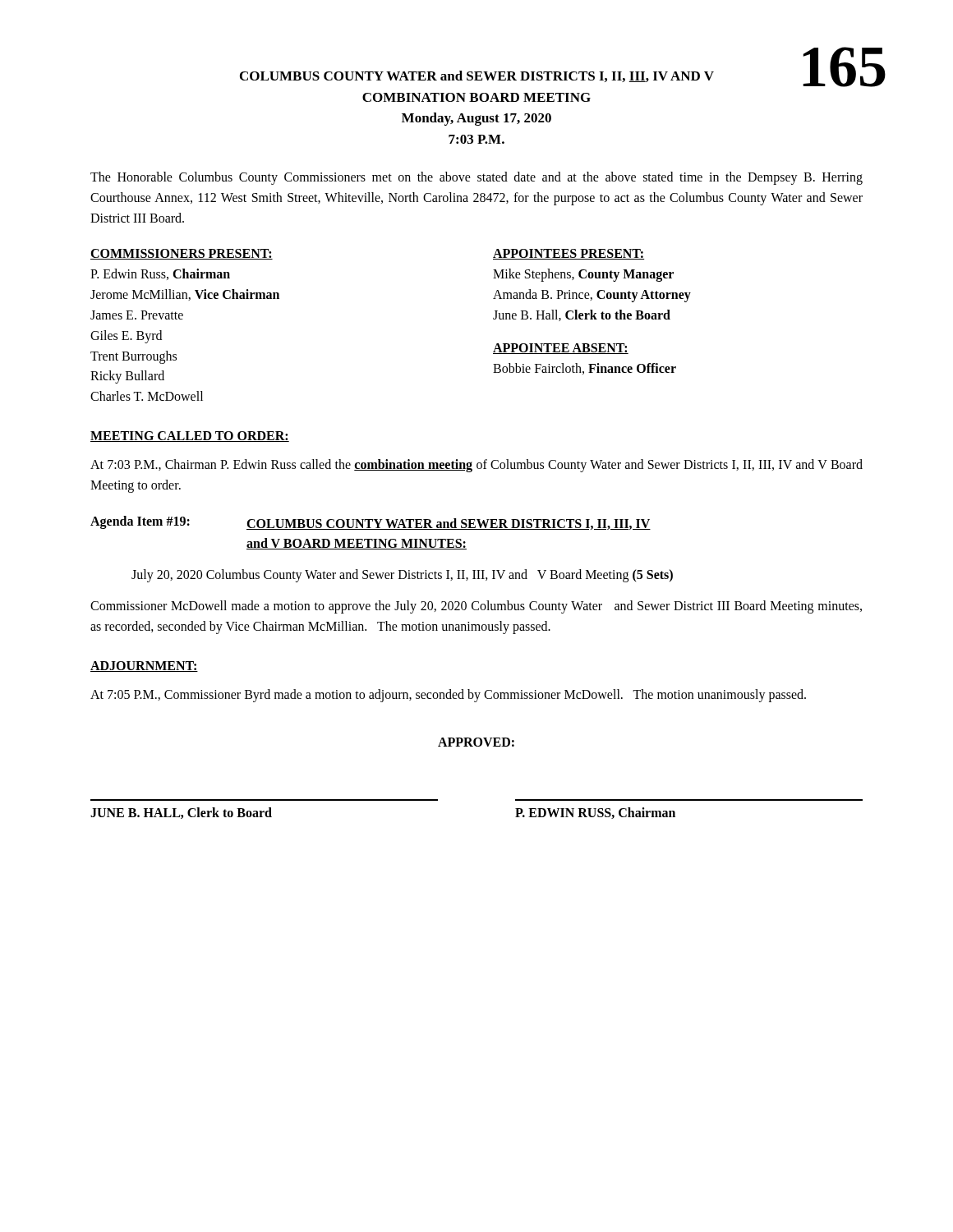
Task: Locate the block of text that opens with "P. Edwin Russ,"
Action: [x=160, y=274]
